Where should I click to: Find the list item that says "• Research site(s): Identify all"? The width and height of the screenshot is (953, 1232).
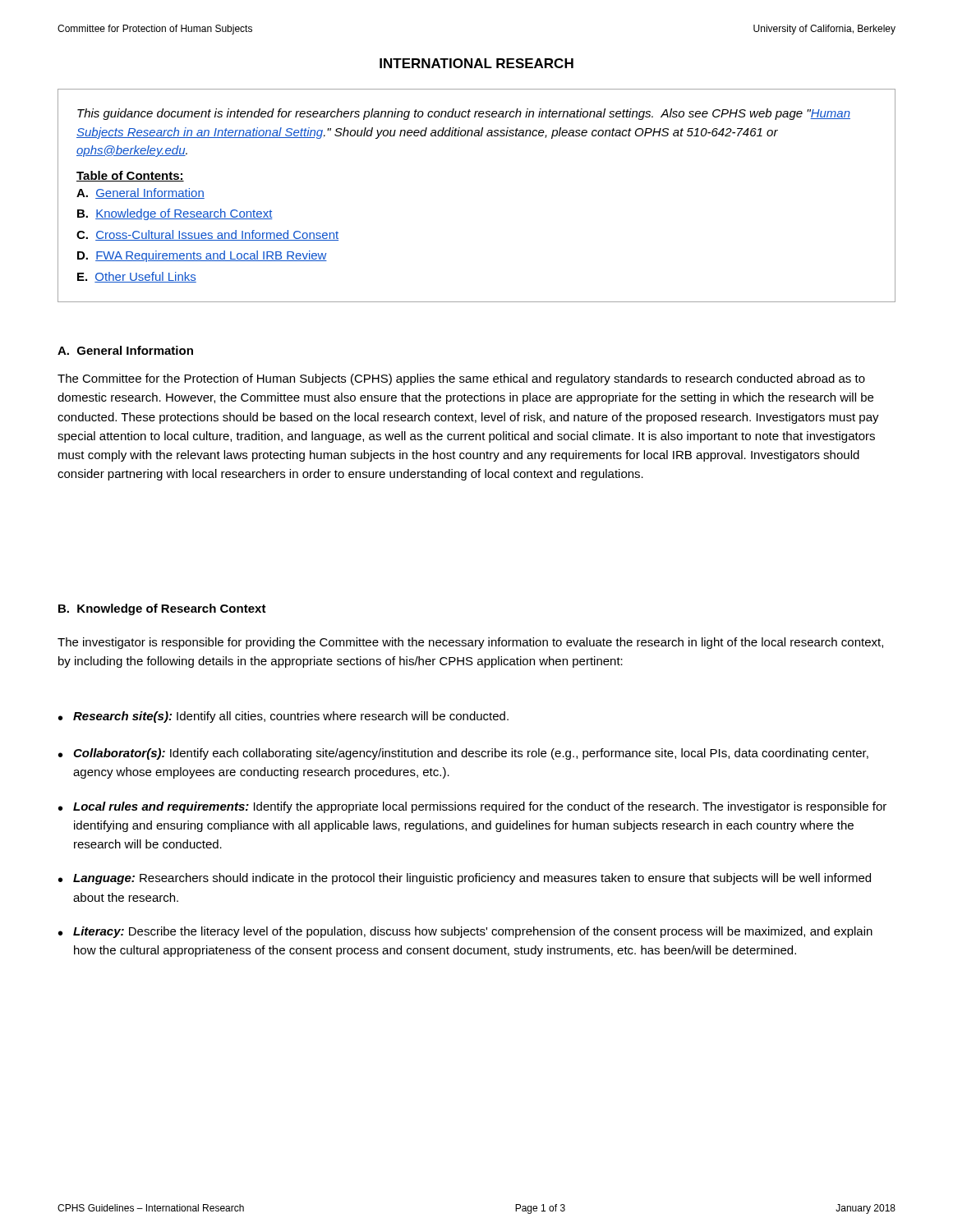point(476,717)
